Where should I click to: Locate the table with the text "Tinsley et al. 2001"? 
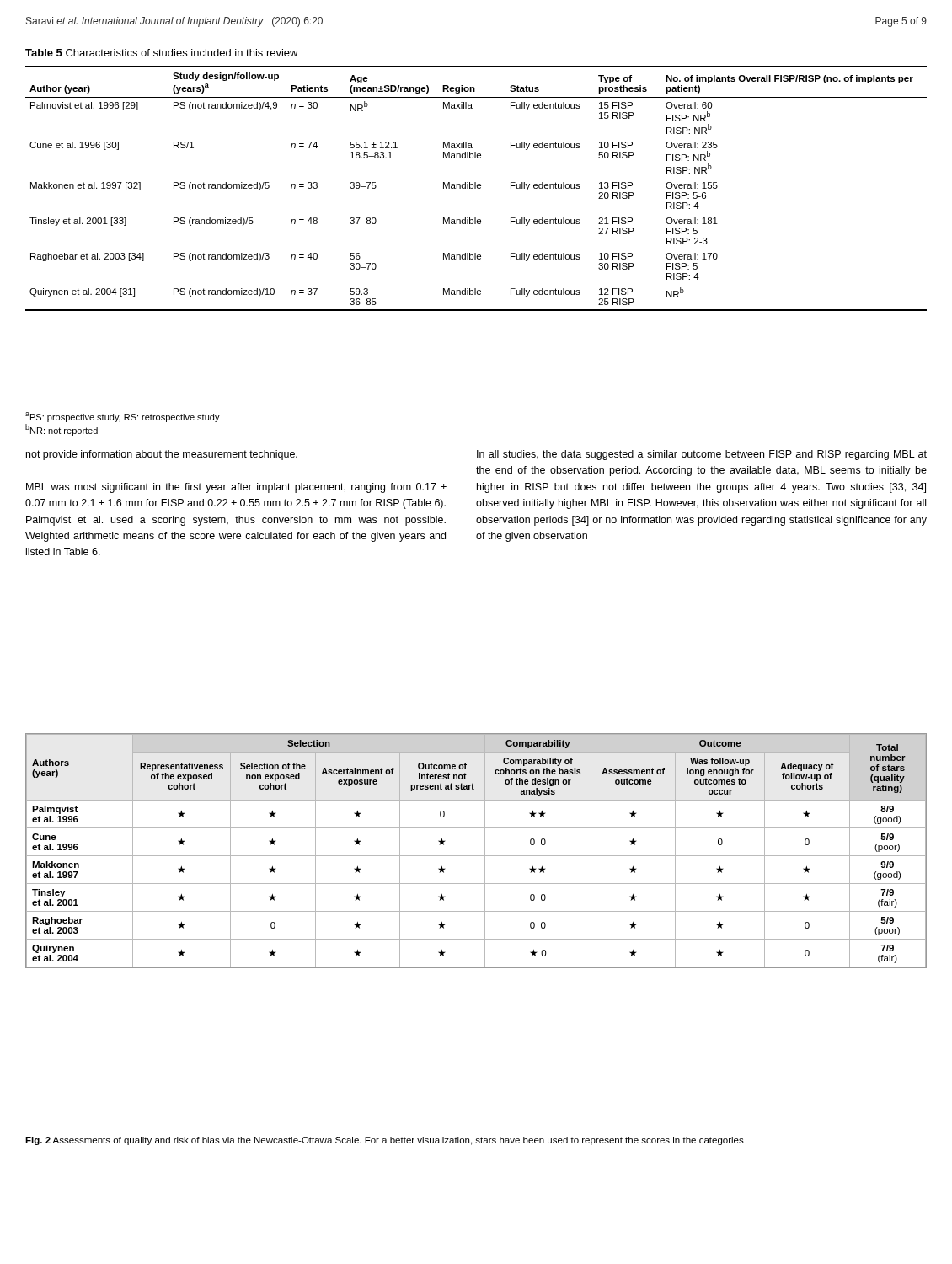[476, 188]
